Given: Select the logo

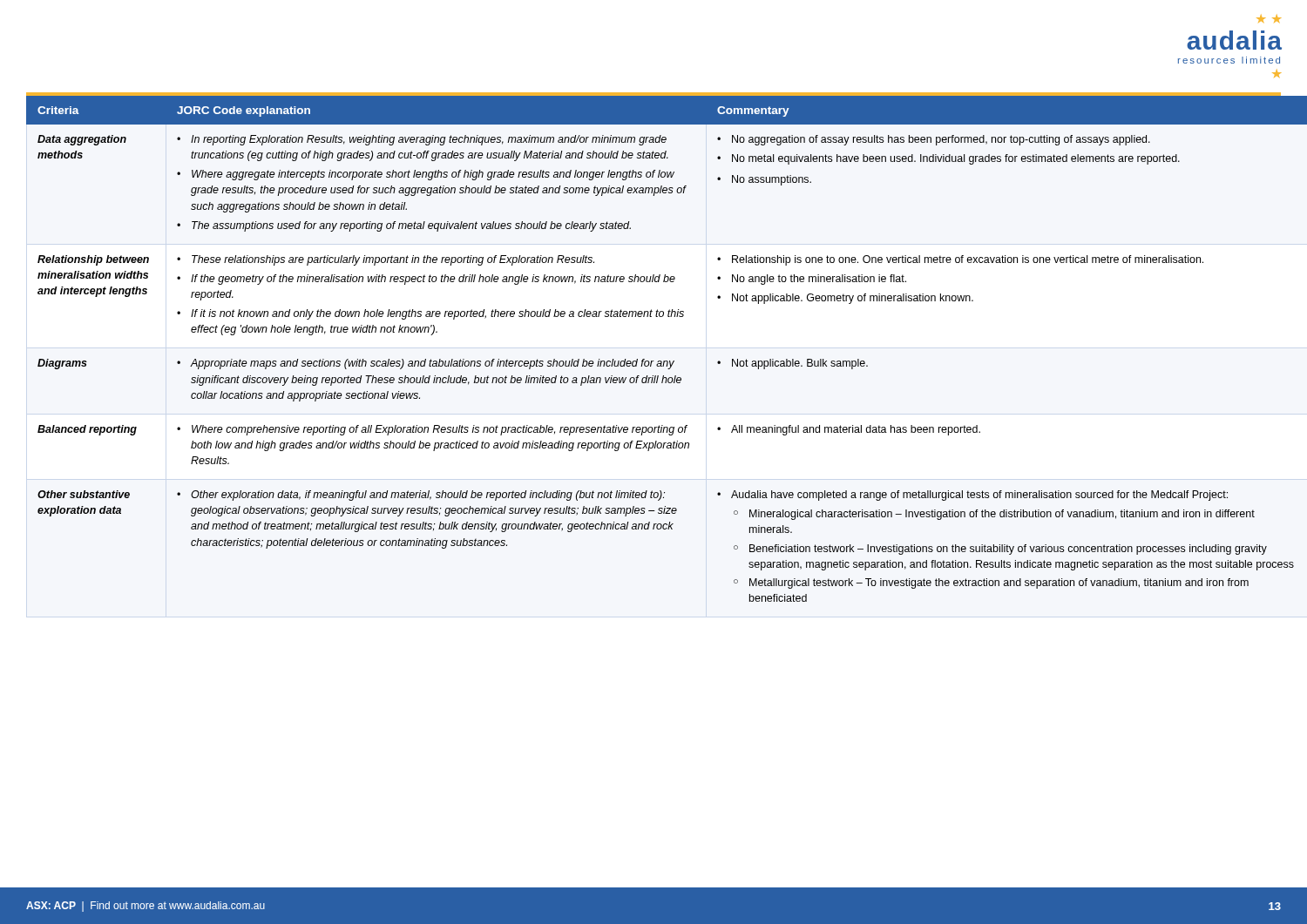Looking at the screenshot, I should click(1230, 47).
